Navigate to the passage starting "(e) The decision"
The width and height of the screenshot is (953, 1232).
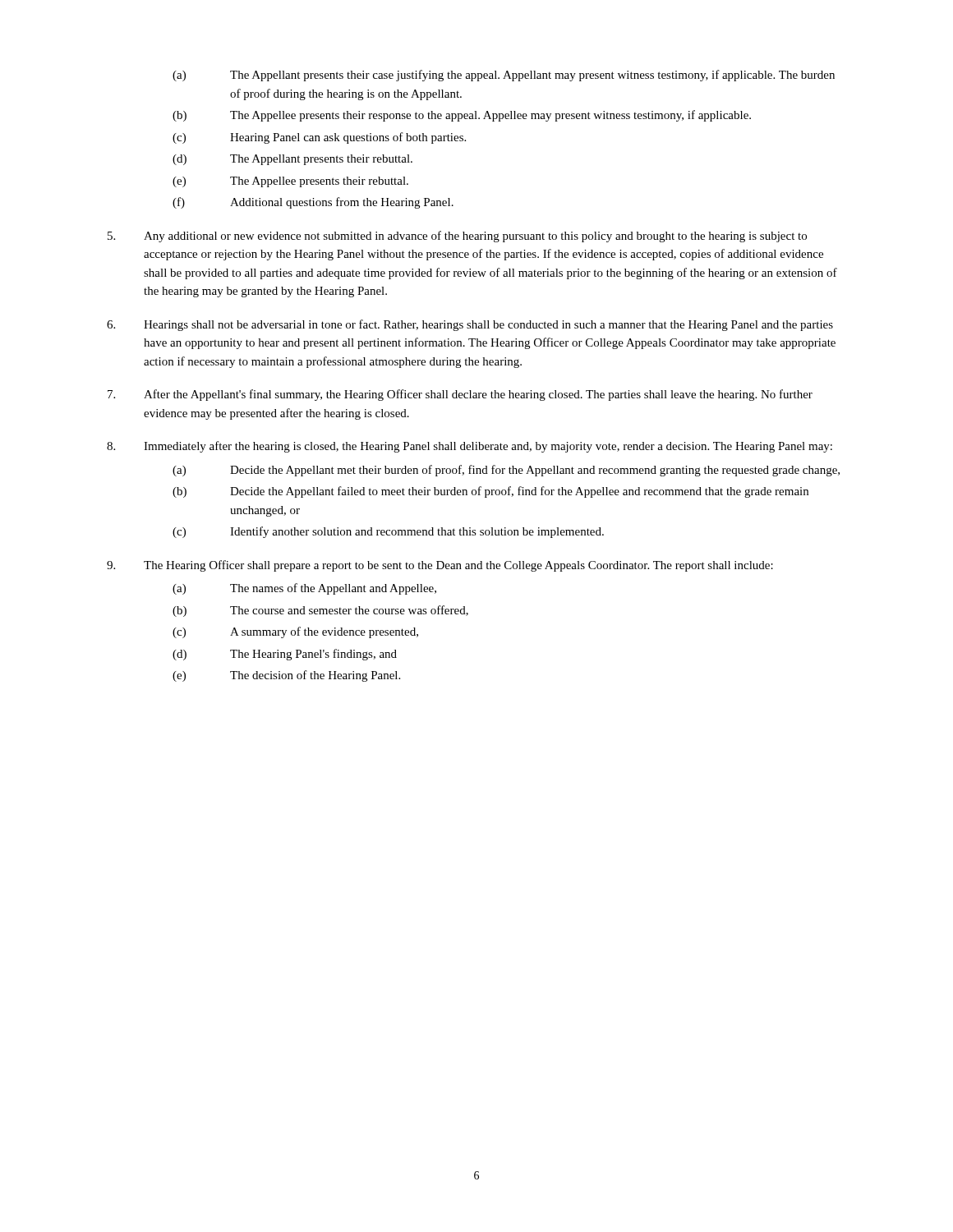click(x=286, y=676)
